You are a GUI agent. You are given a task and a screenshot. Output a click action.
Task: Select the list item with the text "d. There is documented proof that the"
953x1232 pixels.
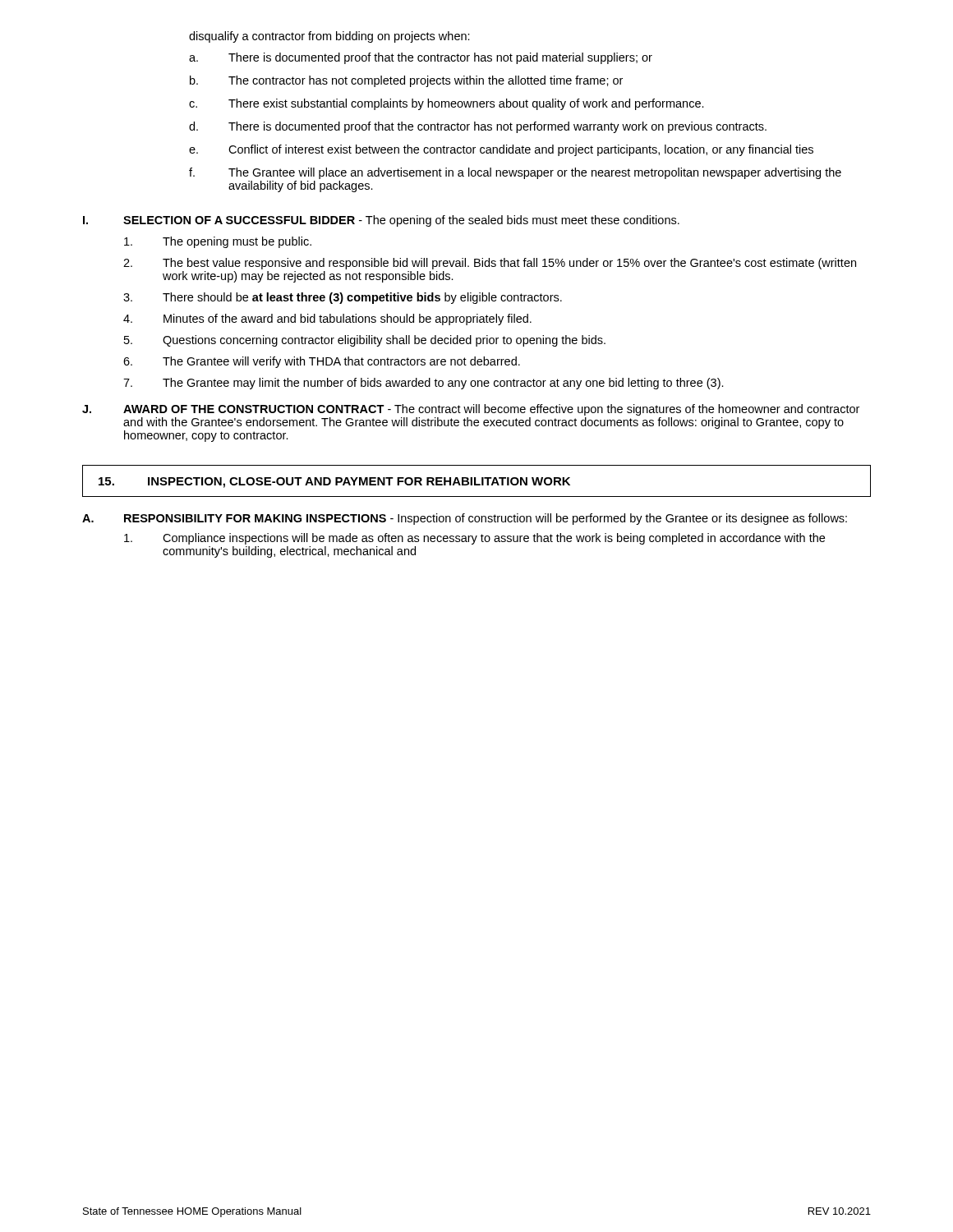click(x=530, y=126)
